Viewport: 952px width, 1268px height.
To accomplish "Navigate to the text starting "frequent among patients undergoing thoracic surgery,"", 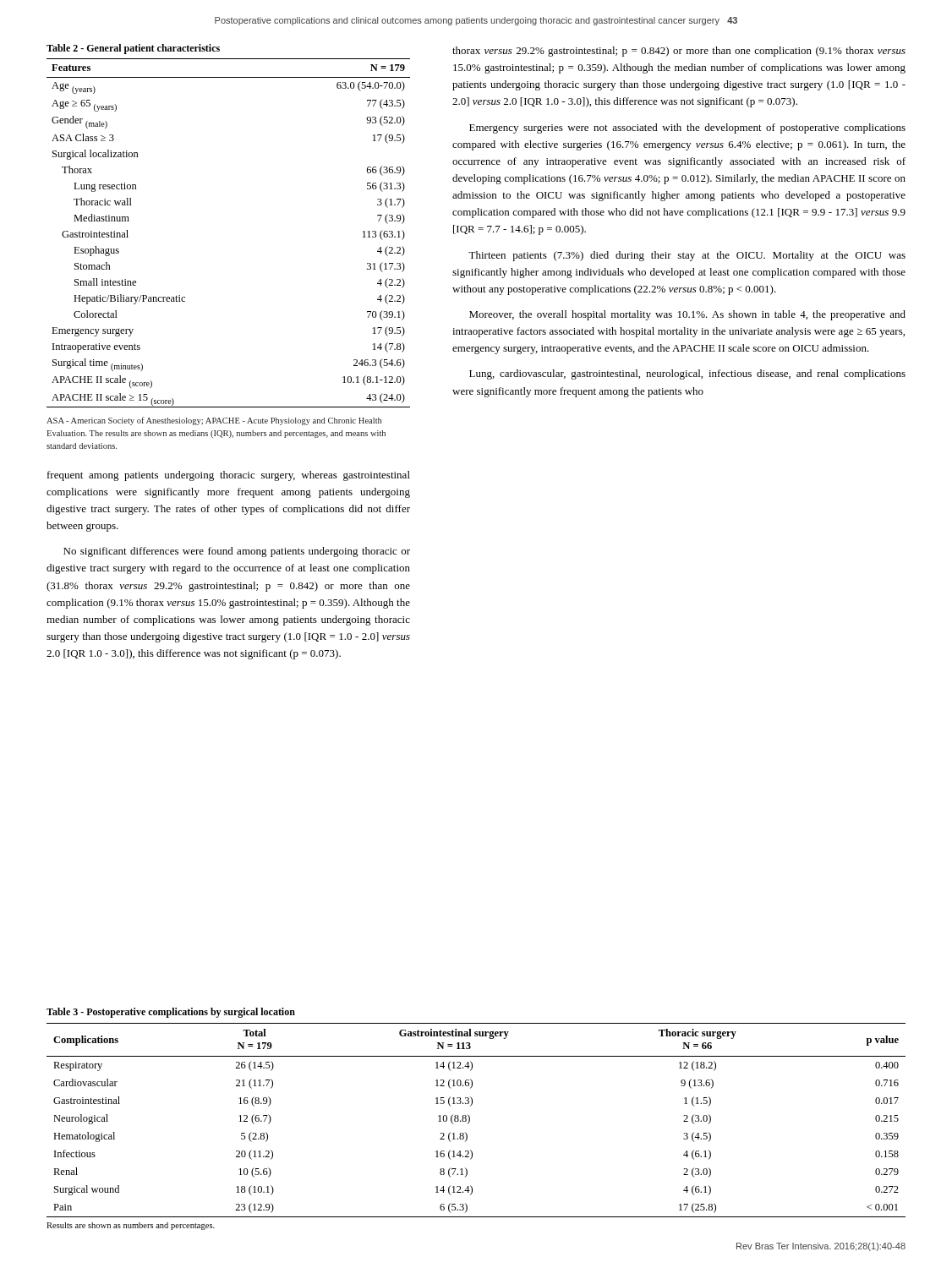I will (x=228, y=564).
